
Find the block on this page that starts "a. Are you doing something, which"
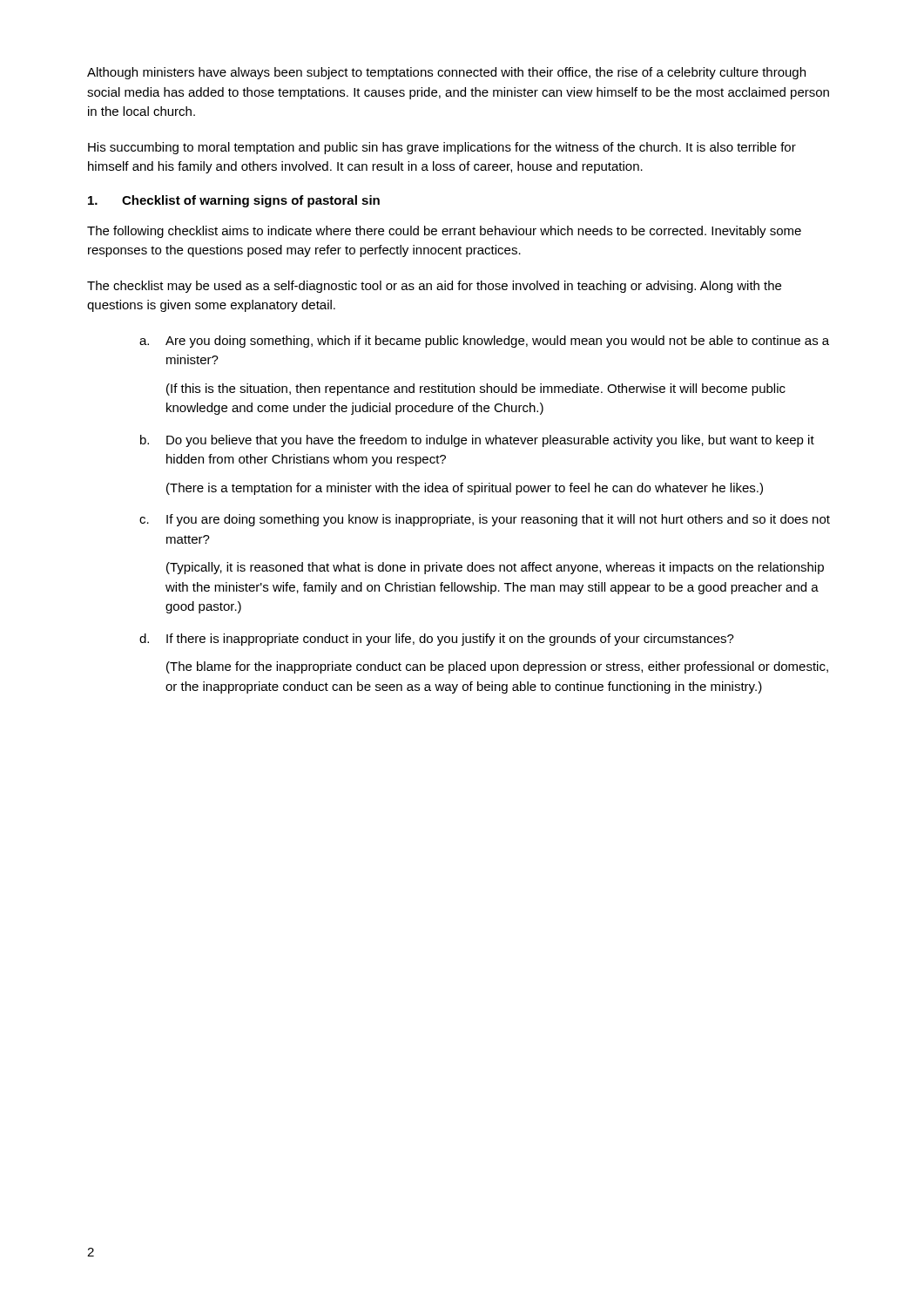coord(488,374)
